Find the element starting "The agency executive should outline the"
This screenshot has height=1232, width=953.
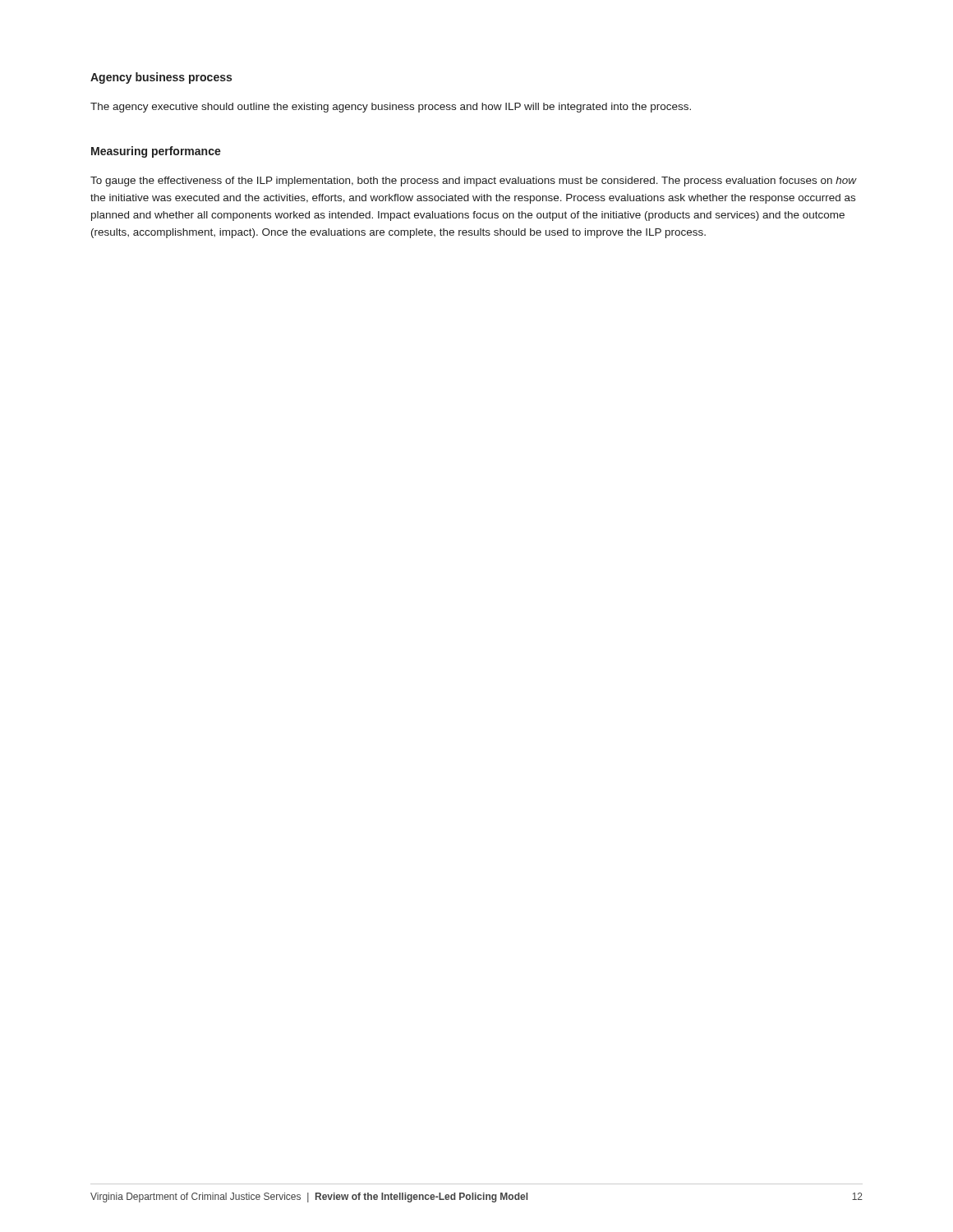click(476, 107)
